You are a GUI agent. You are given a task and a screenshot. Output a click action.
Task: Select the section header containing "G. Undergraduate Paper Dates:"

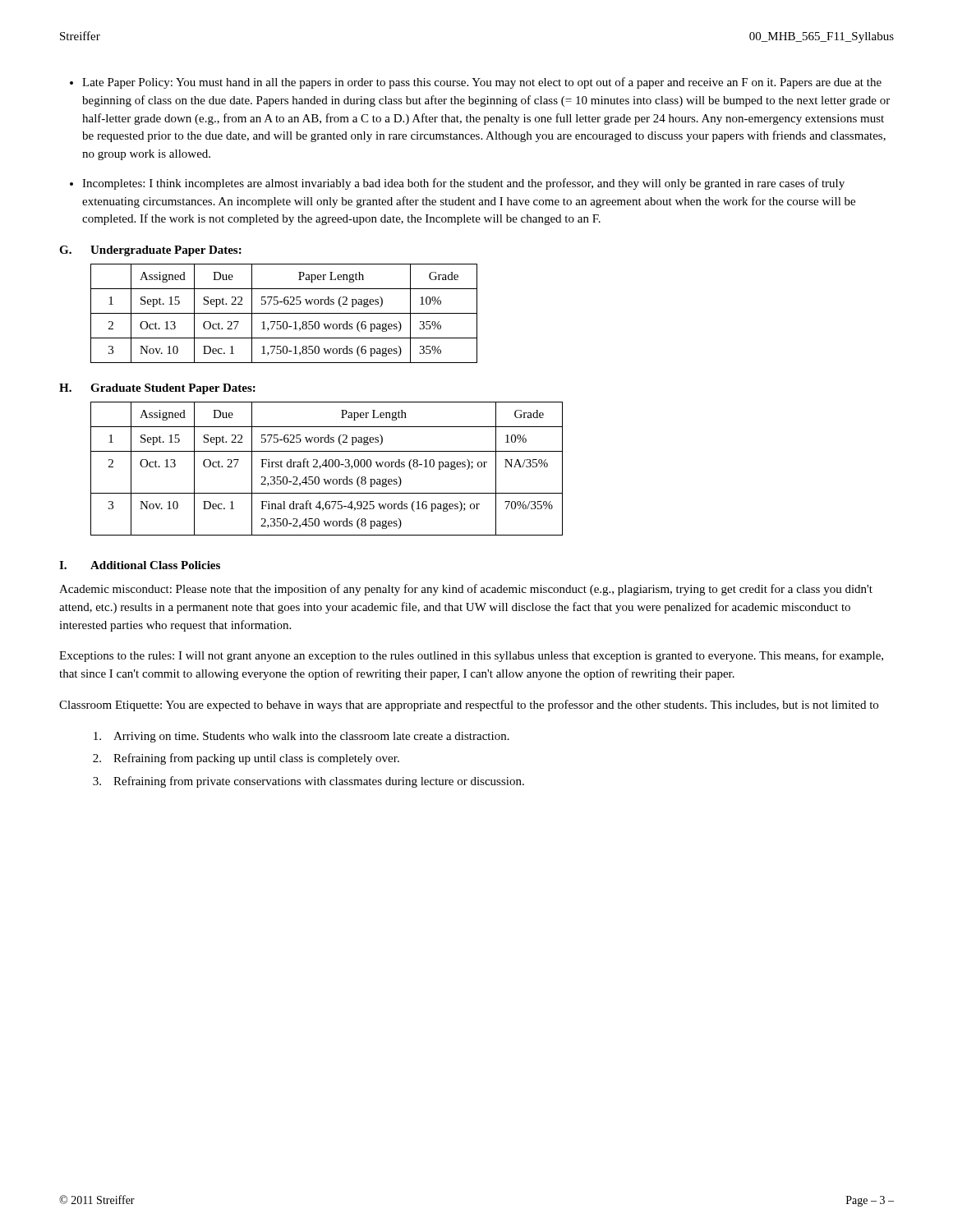point(151,250)
